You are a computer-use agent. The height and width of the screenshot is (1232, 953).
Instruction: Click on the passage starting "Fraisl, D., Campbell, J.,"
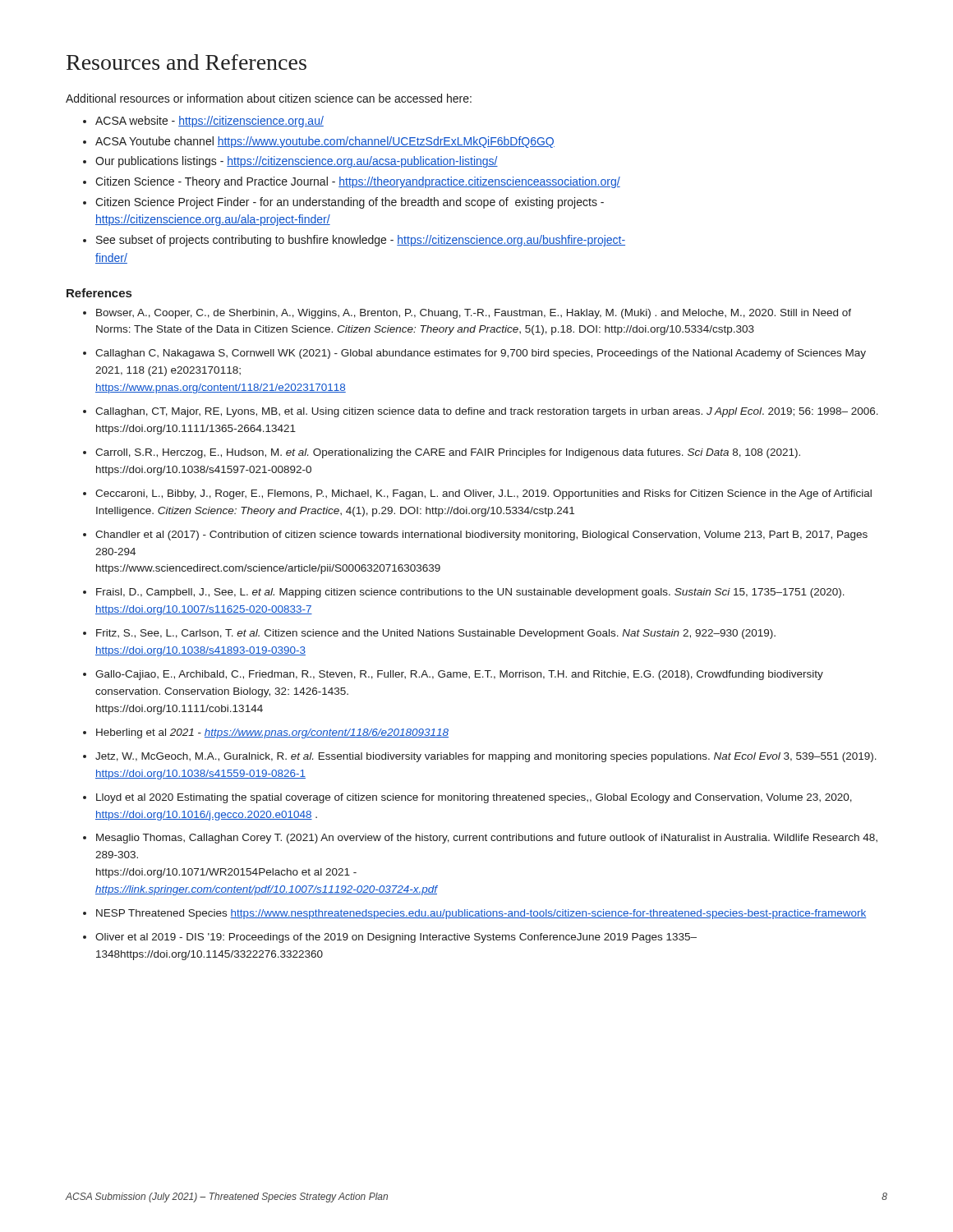click(x=470, y=601)
